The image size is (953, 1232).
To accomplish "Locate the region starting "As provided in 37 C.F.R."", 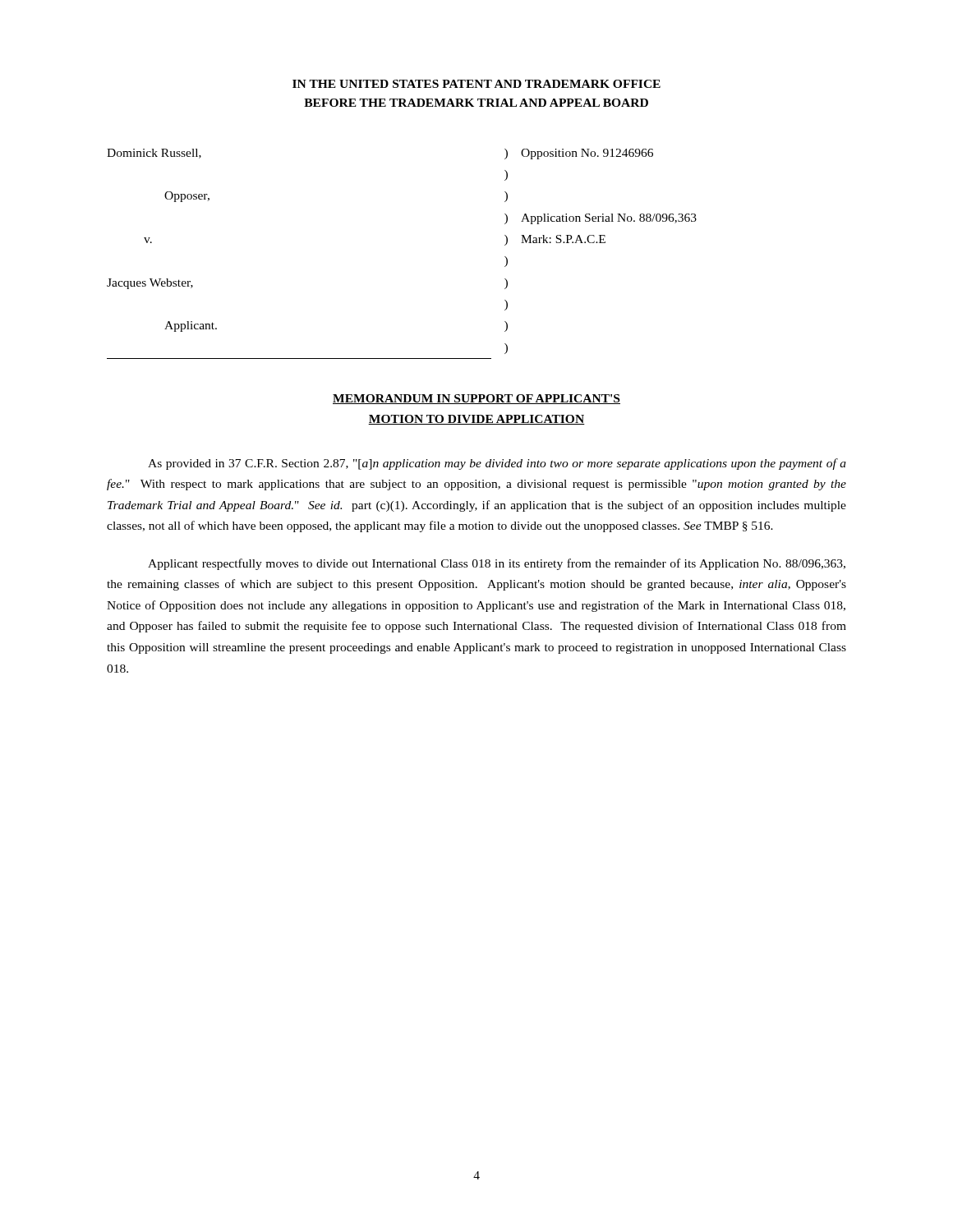I will click(x=476, y=494).
